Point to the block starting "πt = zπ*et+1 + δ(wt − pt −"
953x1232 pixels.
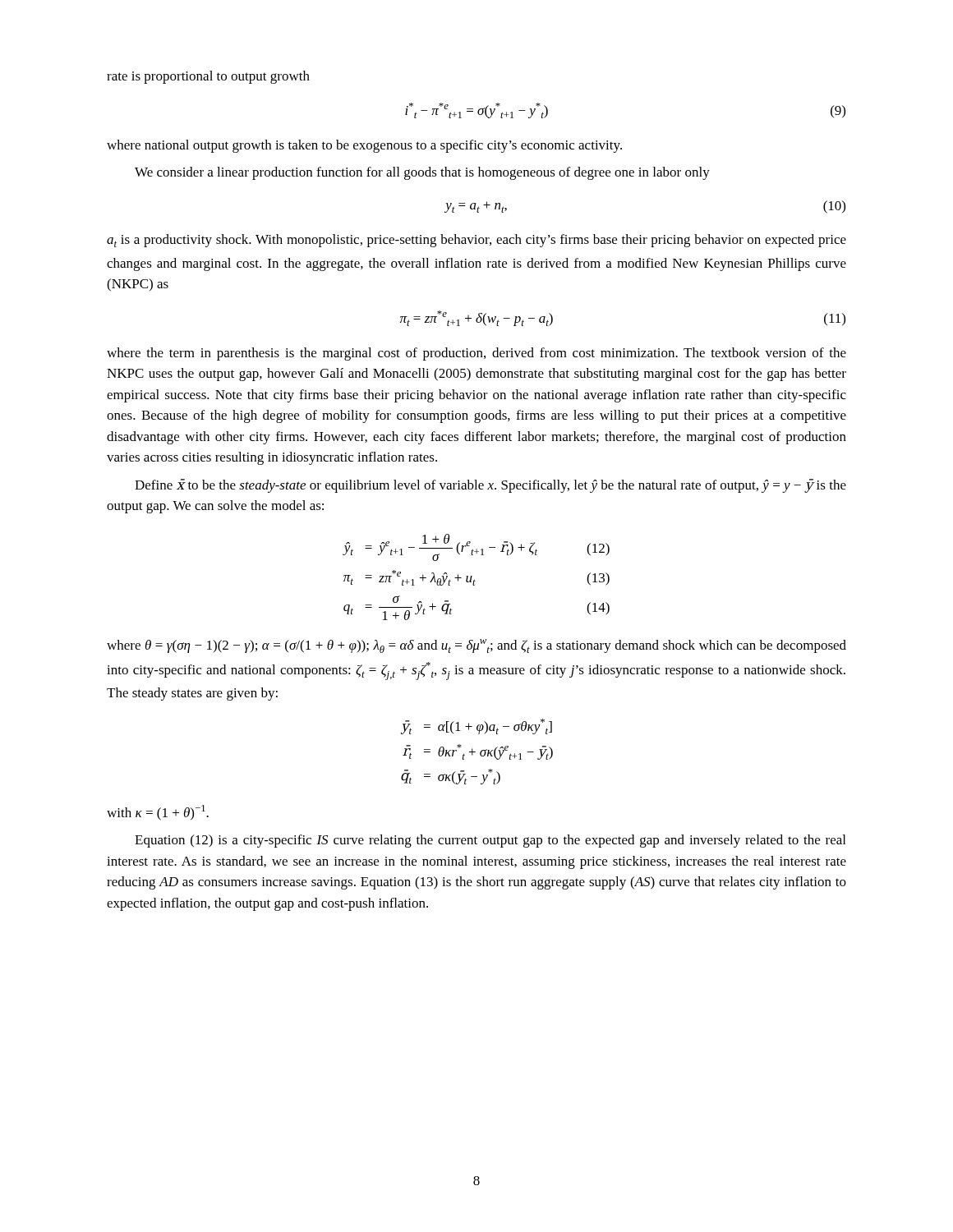pos(476,319)
